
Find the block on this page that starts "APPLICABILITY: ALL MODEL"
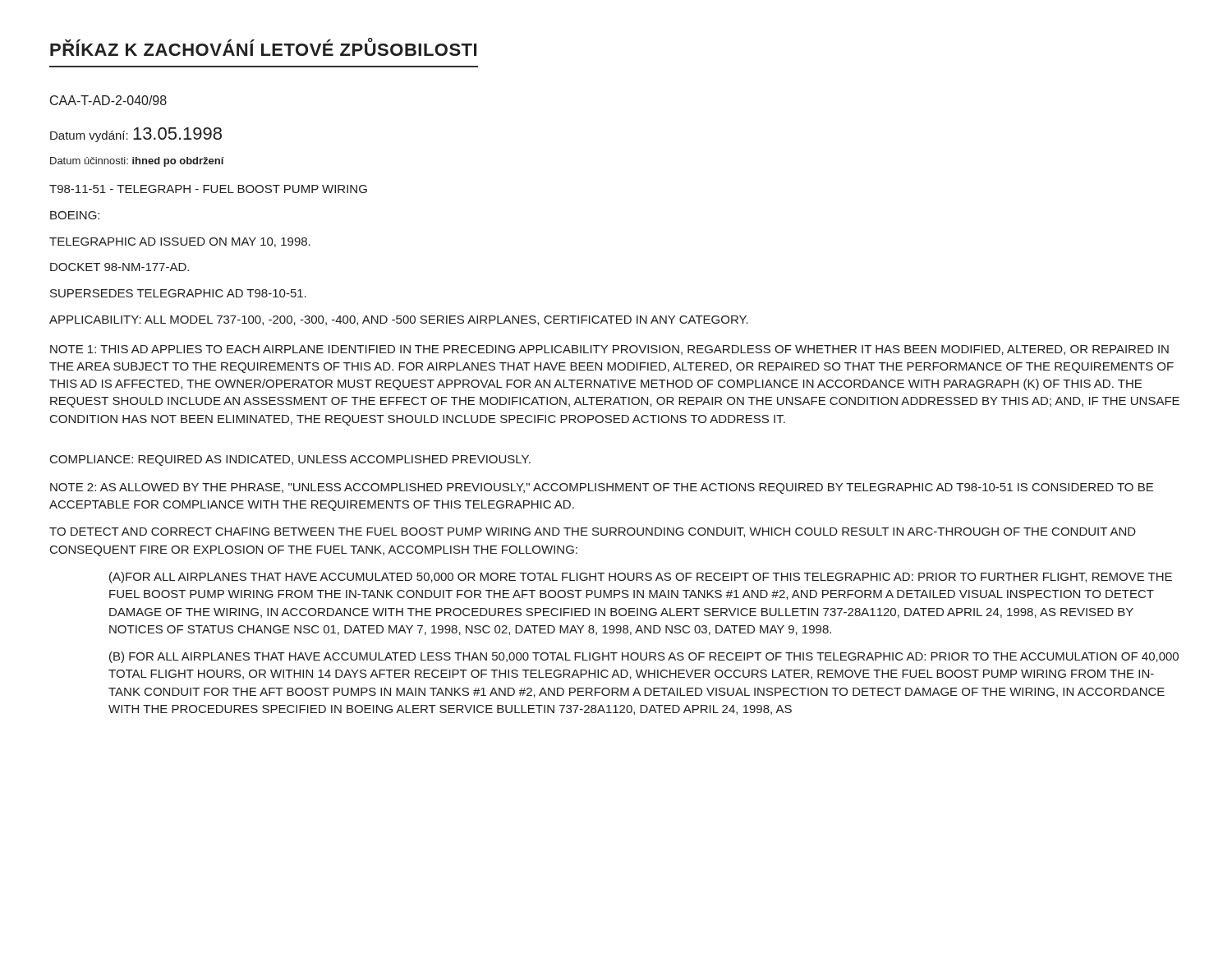(x=399, y=319)
